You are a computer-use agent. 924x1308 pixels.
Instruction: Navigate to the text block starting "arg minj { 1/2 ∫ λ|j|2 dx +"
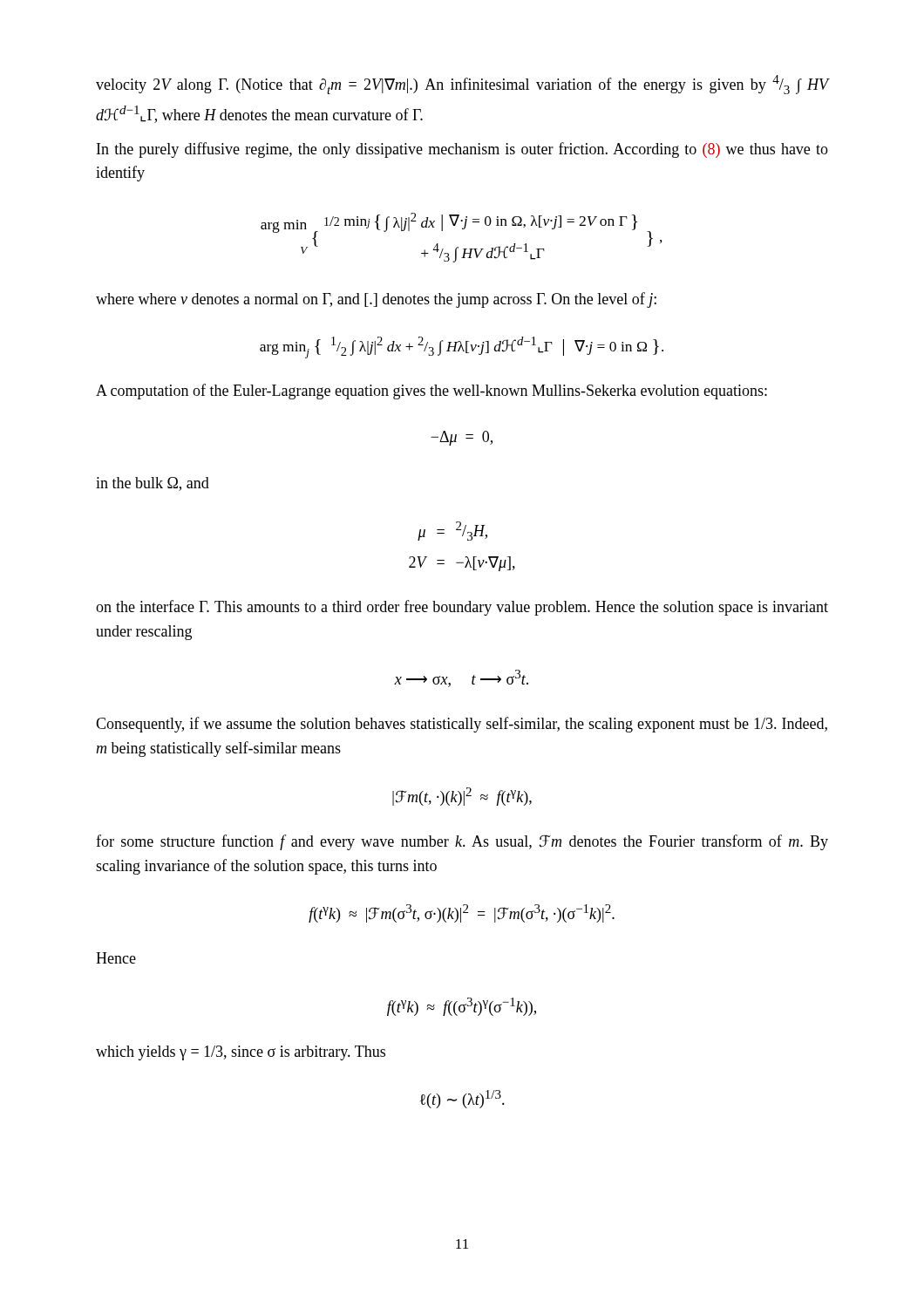(462, 346)
